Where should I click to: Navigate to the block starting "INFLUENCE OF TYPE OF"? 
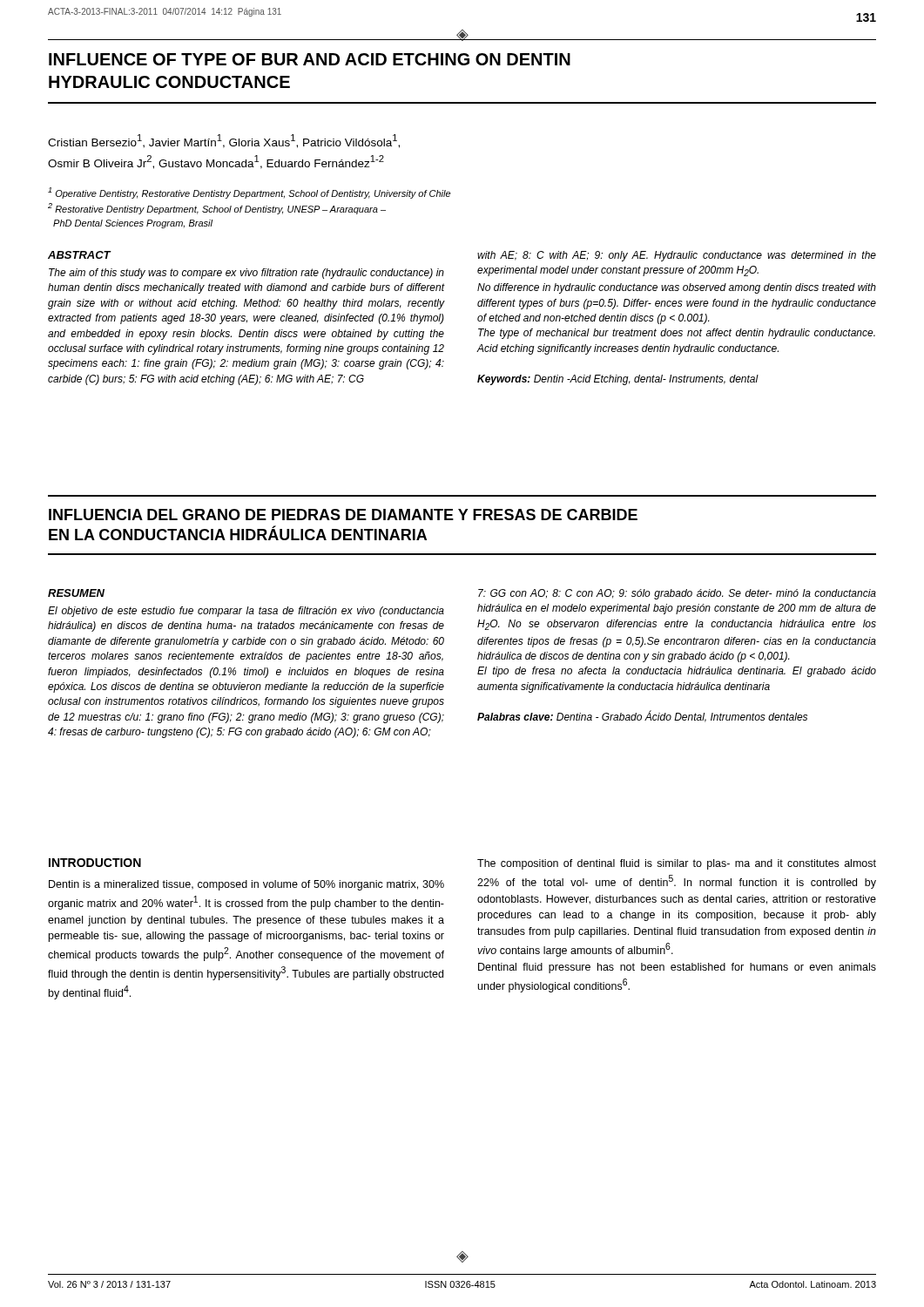pyautogui.click(x=462, y=76)
